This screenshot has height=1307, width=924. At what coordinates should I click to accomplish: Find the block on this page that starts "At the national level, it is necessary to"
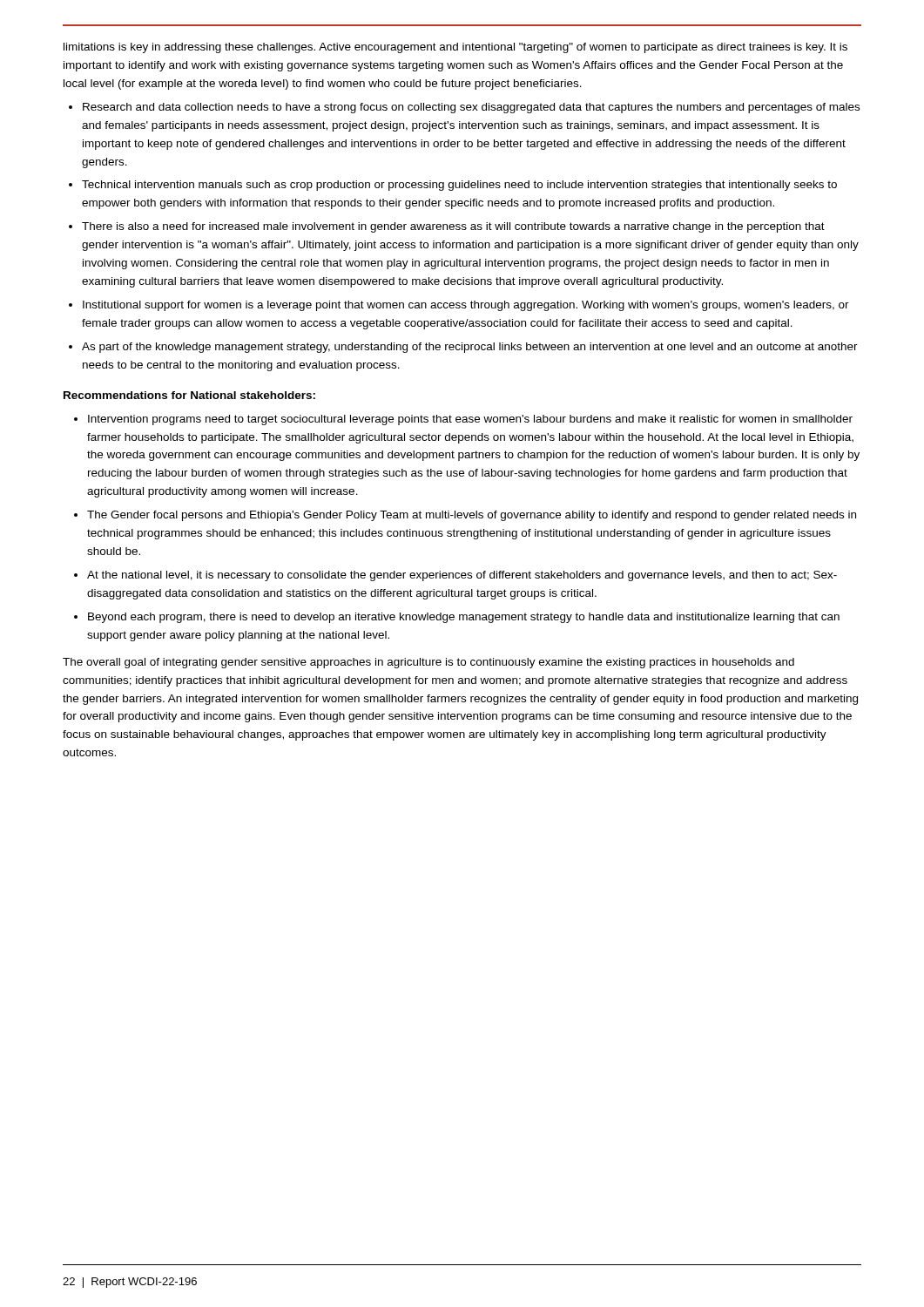462,584
